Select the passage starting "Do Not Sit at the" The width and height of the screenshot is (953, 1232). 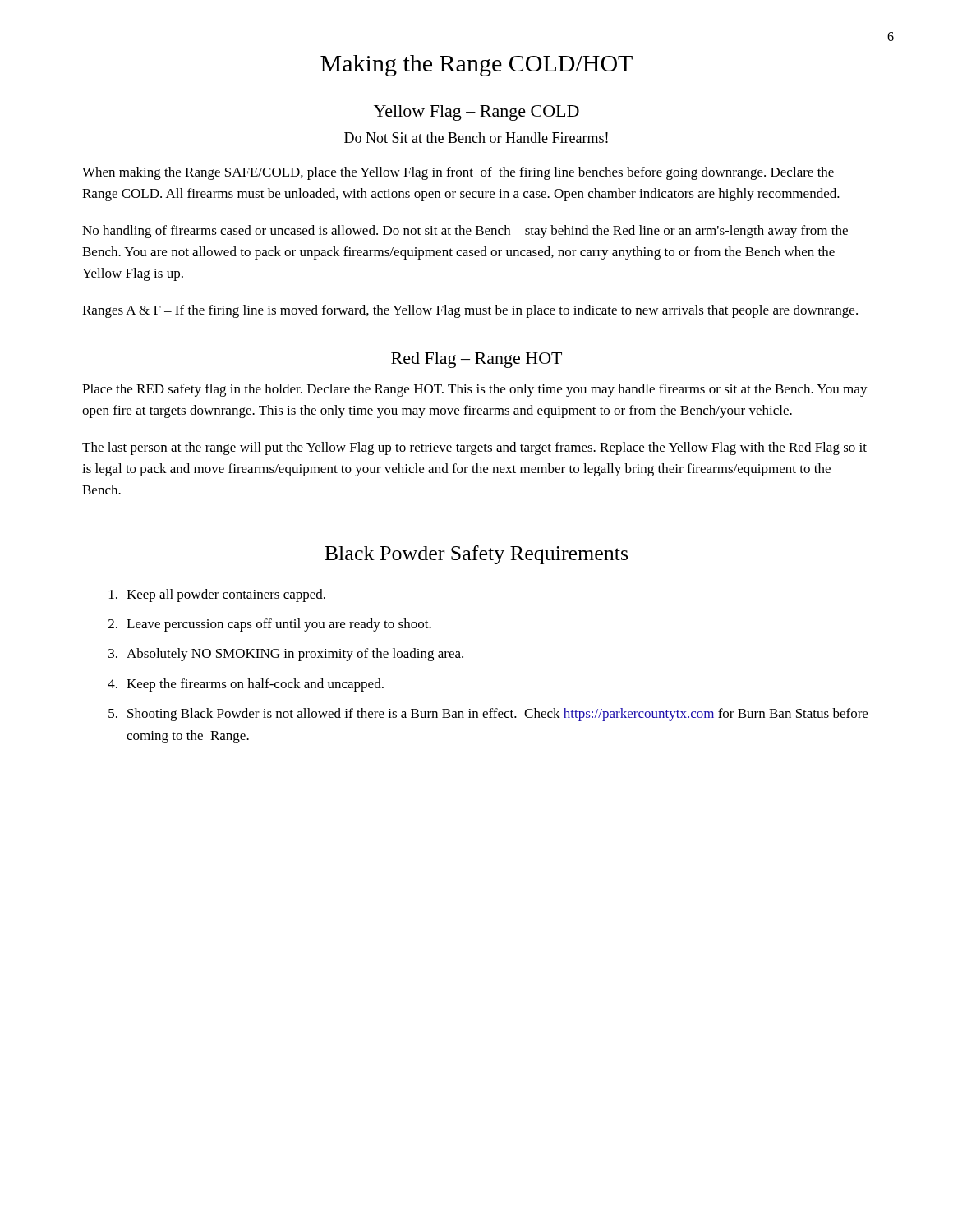(476, 138)
